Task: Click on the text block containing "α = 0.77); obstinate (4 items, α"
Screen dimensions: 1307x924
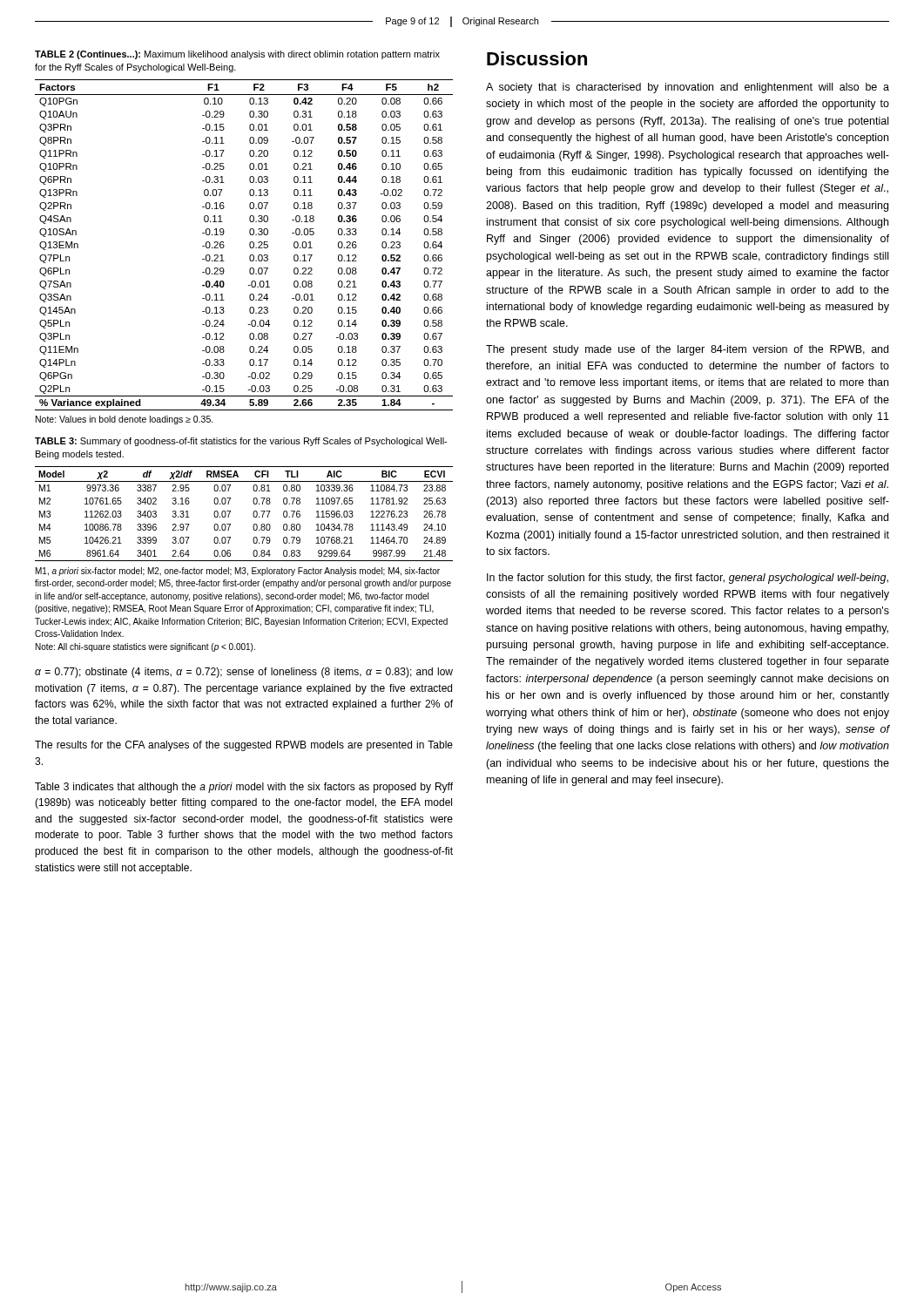Action: [x=244, y=696]
